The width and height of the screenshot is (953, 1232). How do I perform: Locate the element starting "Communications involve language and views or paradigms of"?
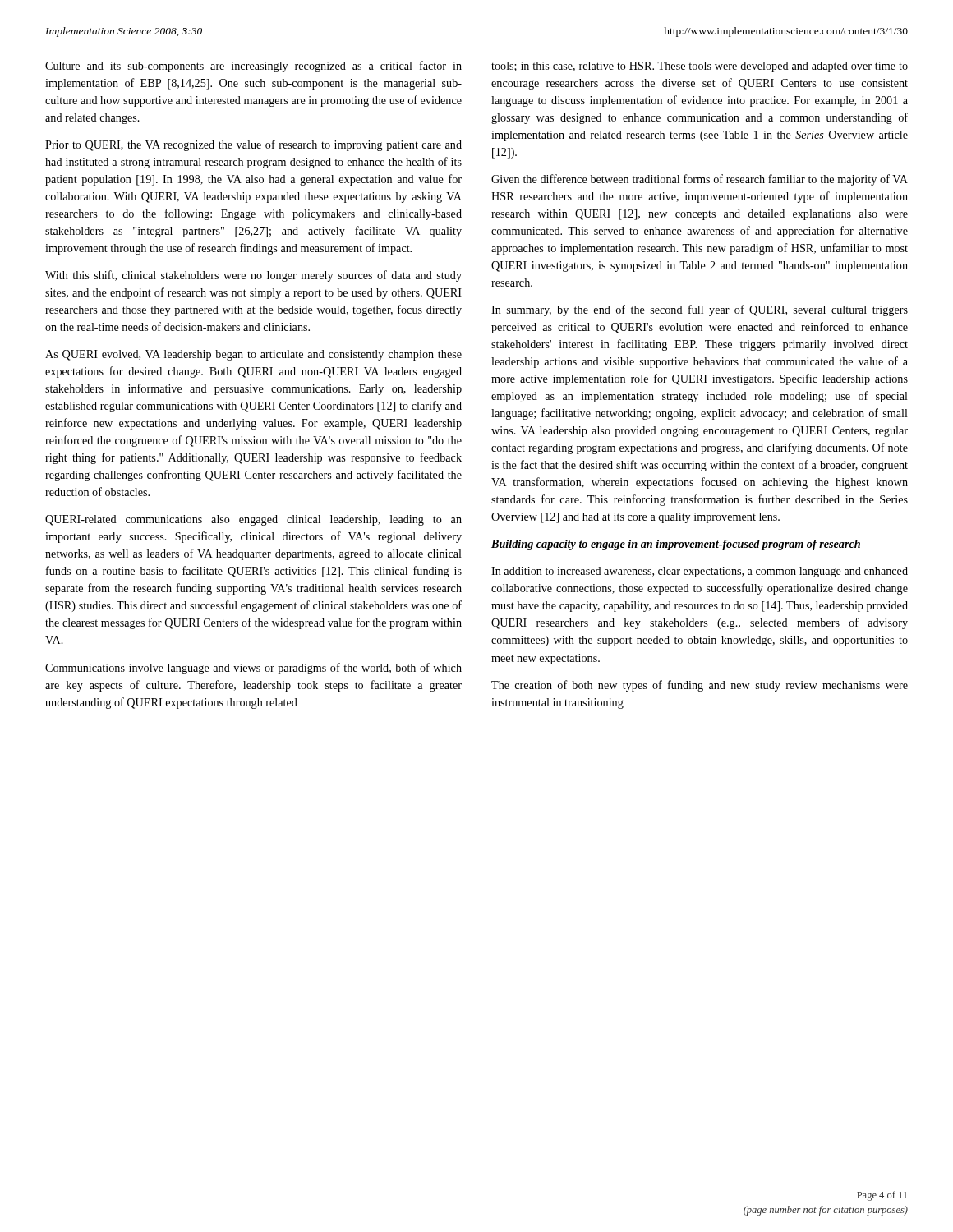[x=253, y=685]
